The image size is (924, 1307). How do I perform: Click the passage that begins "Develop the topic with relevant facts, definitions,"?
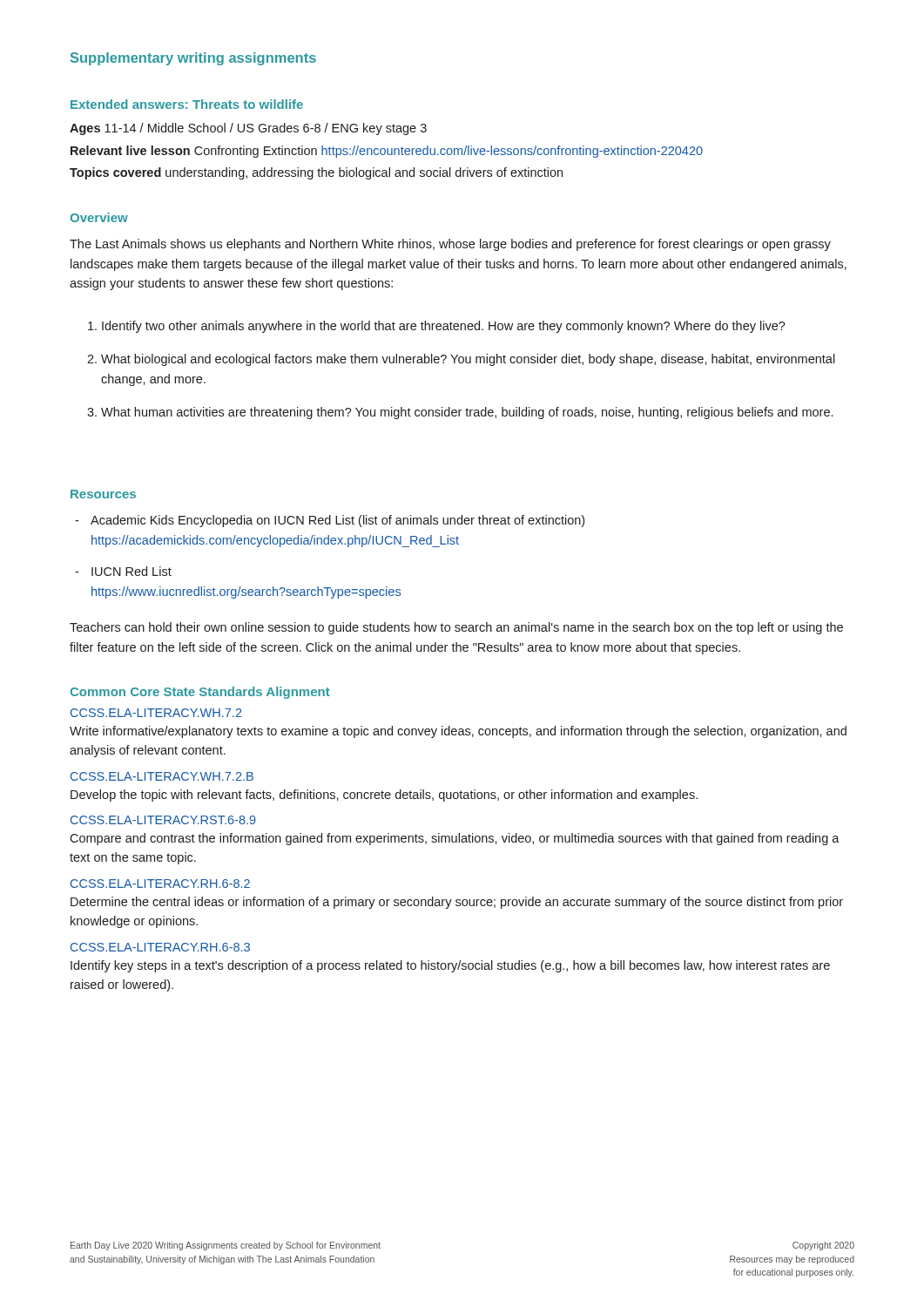[x=462, y=794]
